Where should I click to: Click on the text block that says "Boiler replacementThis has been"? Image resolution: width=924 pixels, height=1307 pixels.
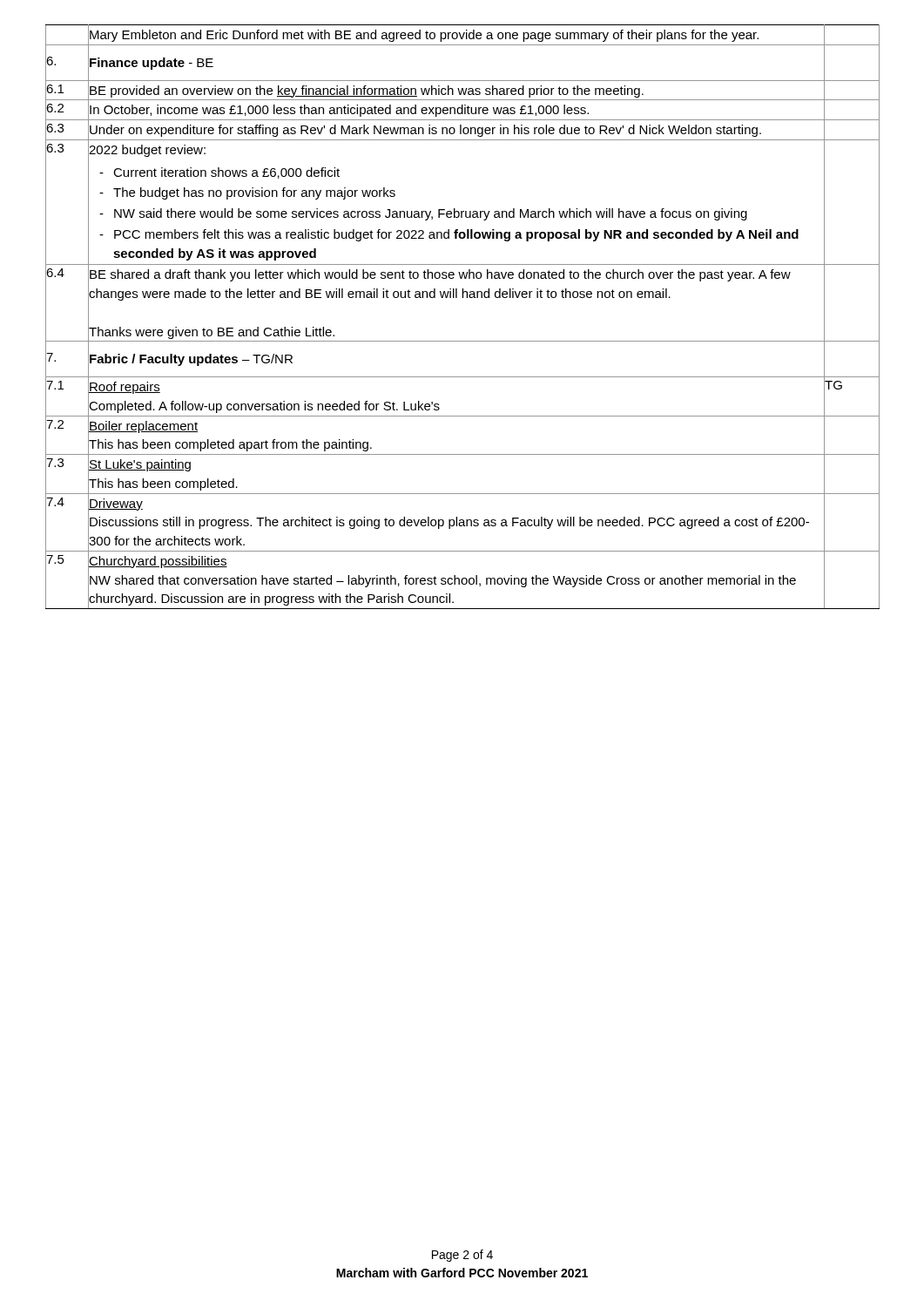click(231, 435)
